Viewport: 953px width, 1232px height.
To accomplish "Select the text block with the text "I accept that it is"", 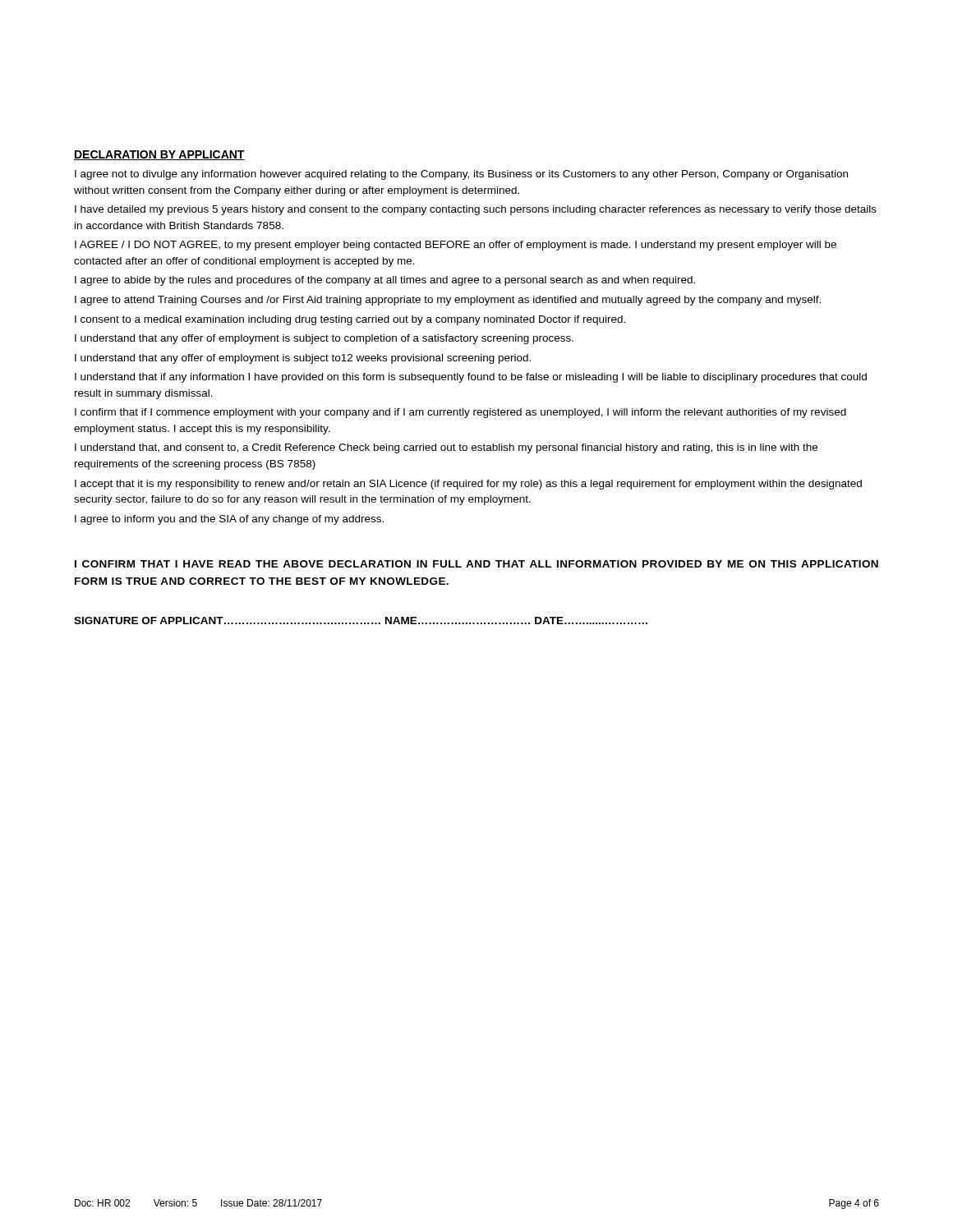I will (x=468, y=491).
